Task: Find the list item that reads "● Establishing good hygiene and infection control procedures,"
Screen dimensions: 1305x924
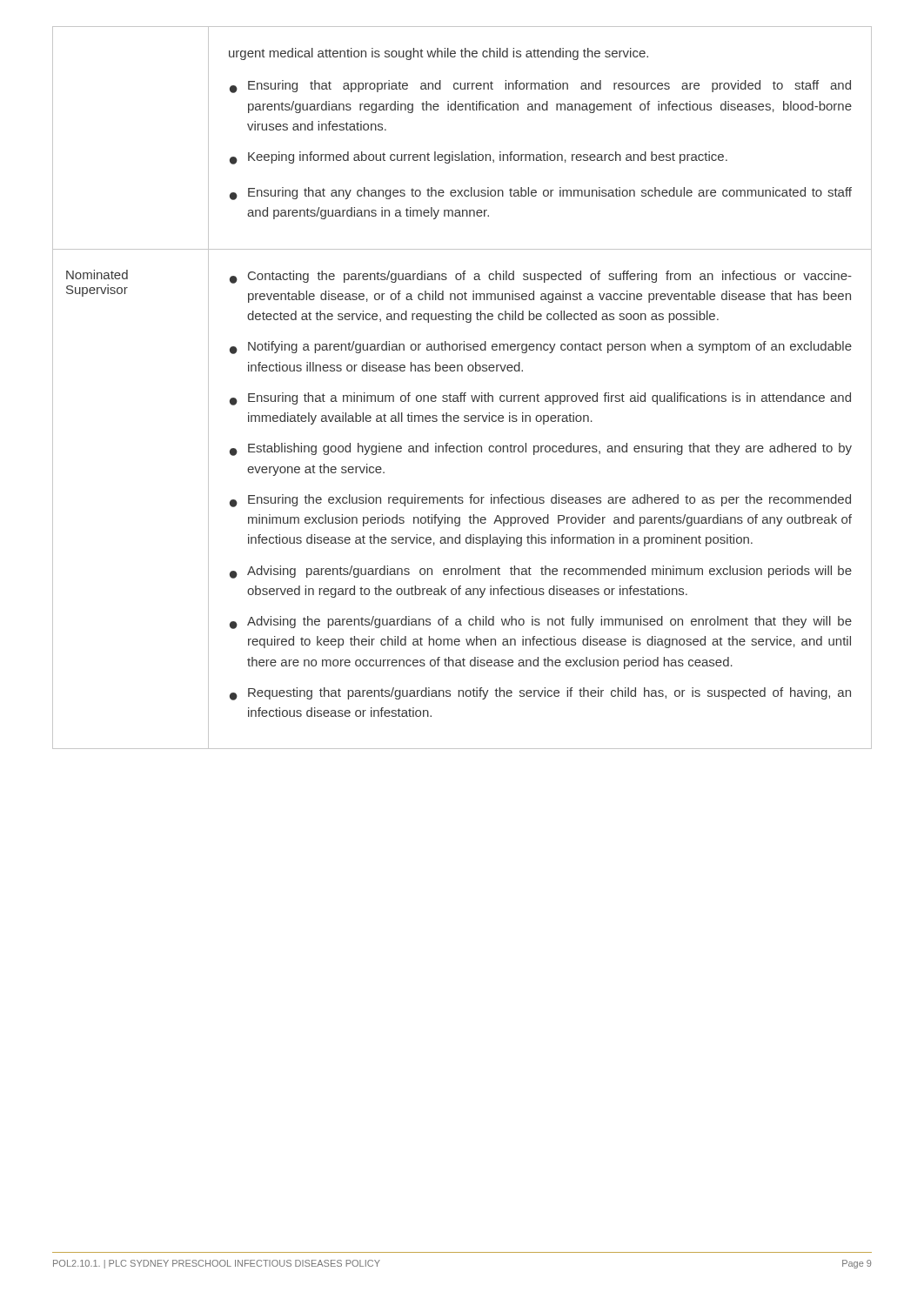Action: [540, 458]
